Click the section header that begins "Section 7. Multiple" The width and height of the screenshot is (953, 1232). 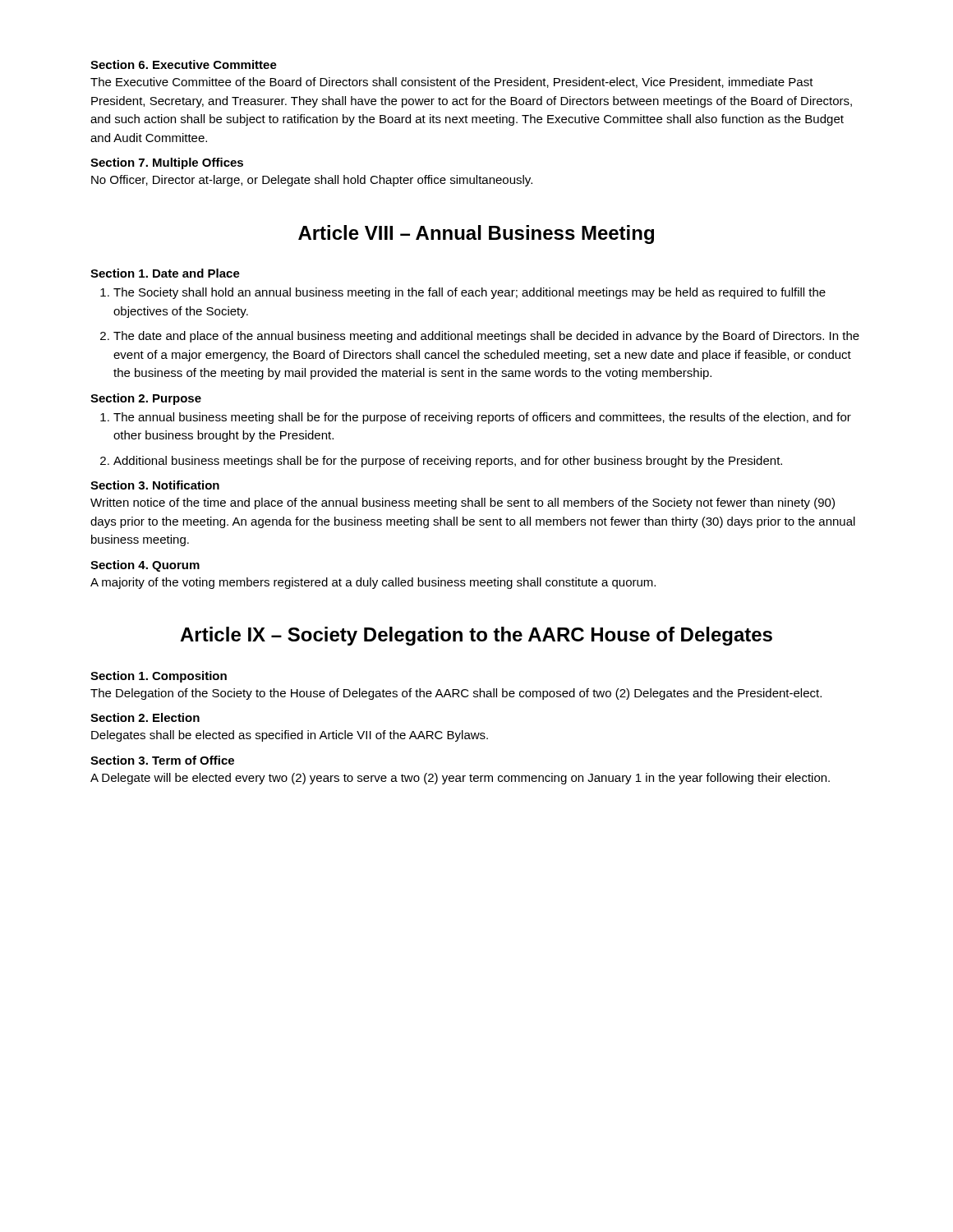[167, 162]
